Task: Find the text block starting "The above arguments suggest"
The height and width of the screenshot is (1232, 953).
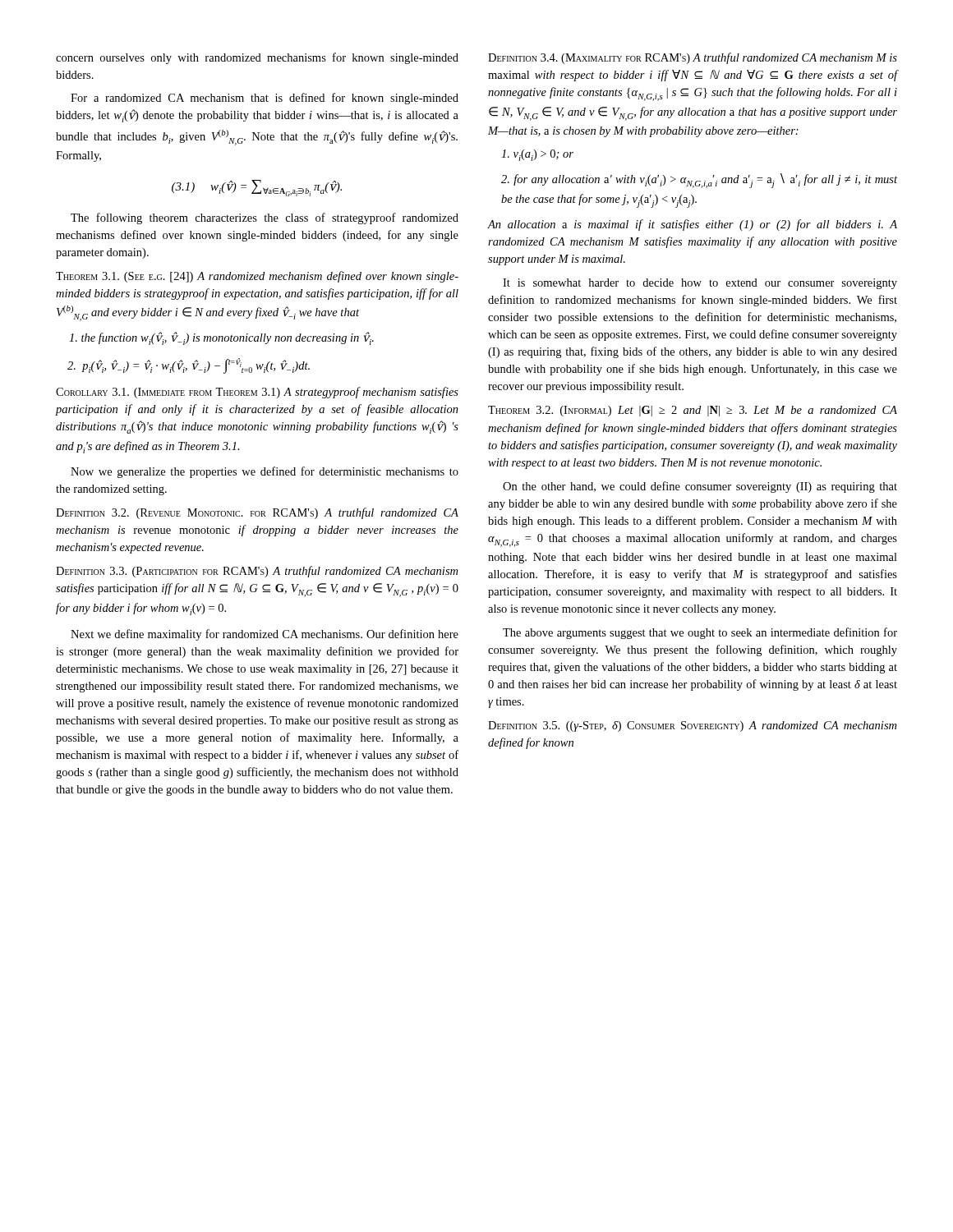Action: click(693, 668)
